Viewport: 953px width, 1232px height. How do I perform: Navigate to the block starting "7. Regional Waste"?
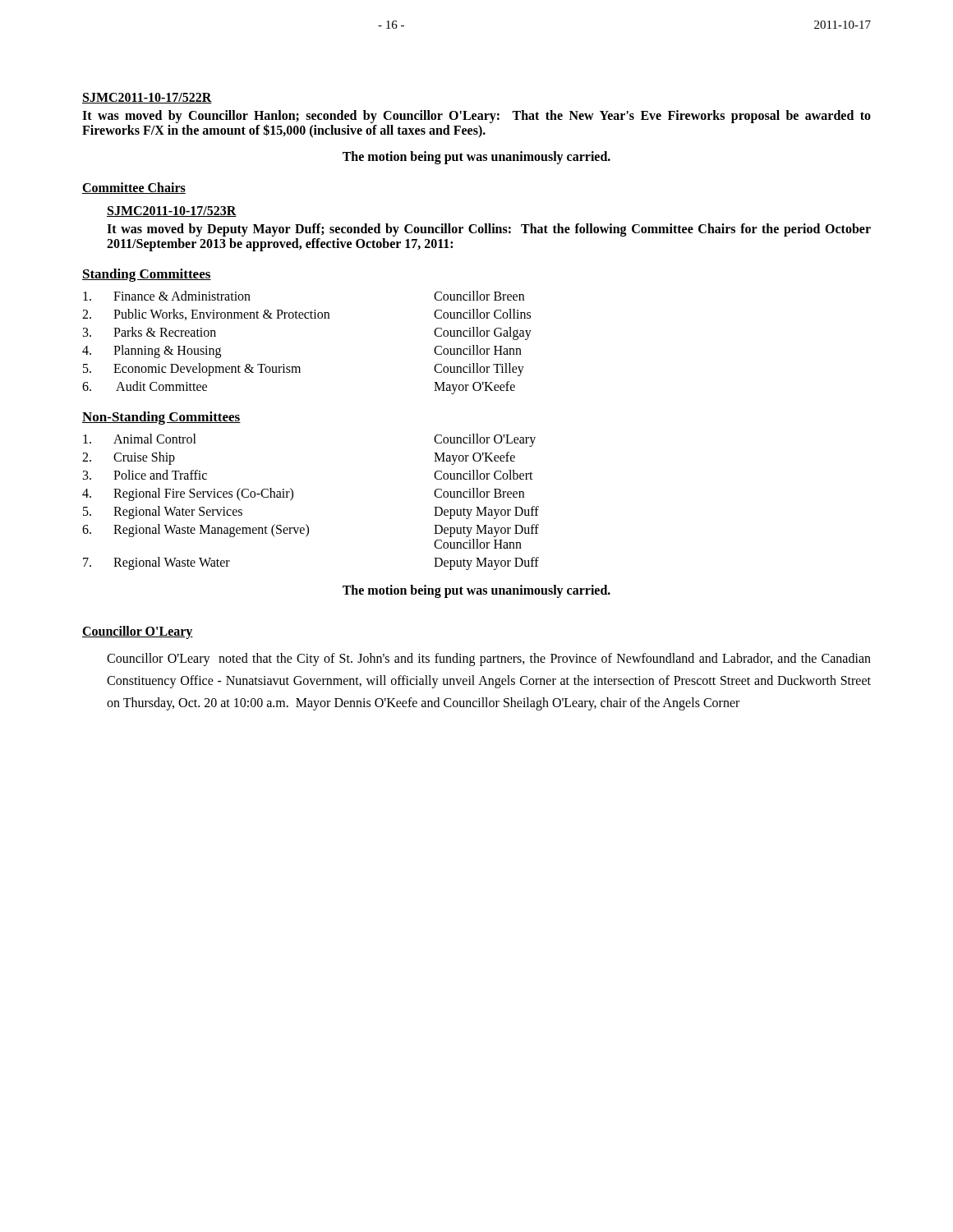(476, 563)
